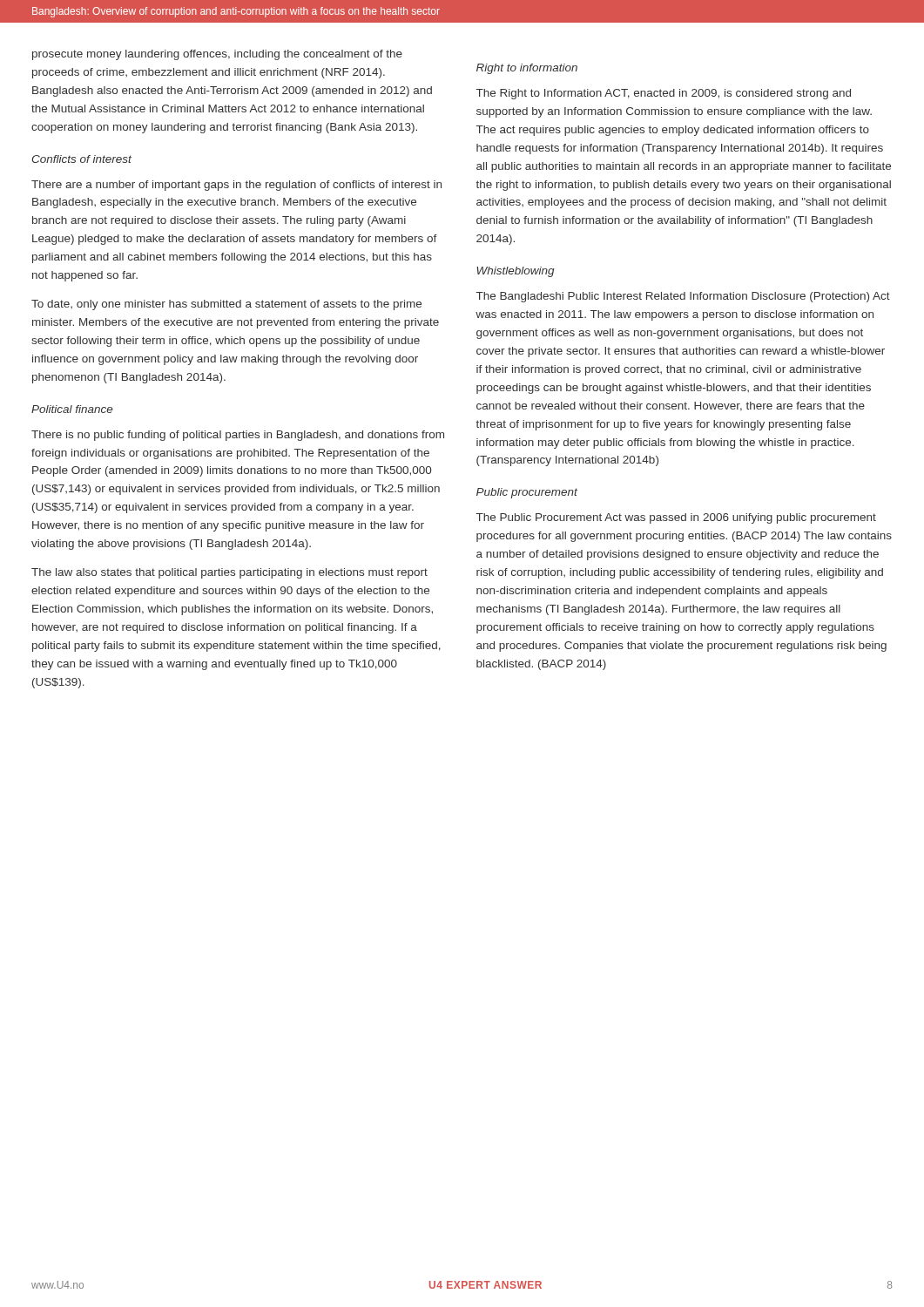Locate the block of text that opens with "The Right to Information ACT, enacted in 2009,"
The width and height of the screenshot is (924, 1307).
point(684,166)
